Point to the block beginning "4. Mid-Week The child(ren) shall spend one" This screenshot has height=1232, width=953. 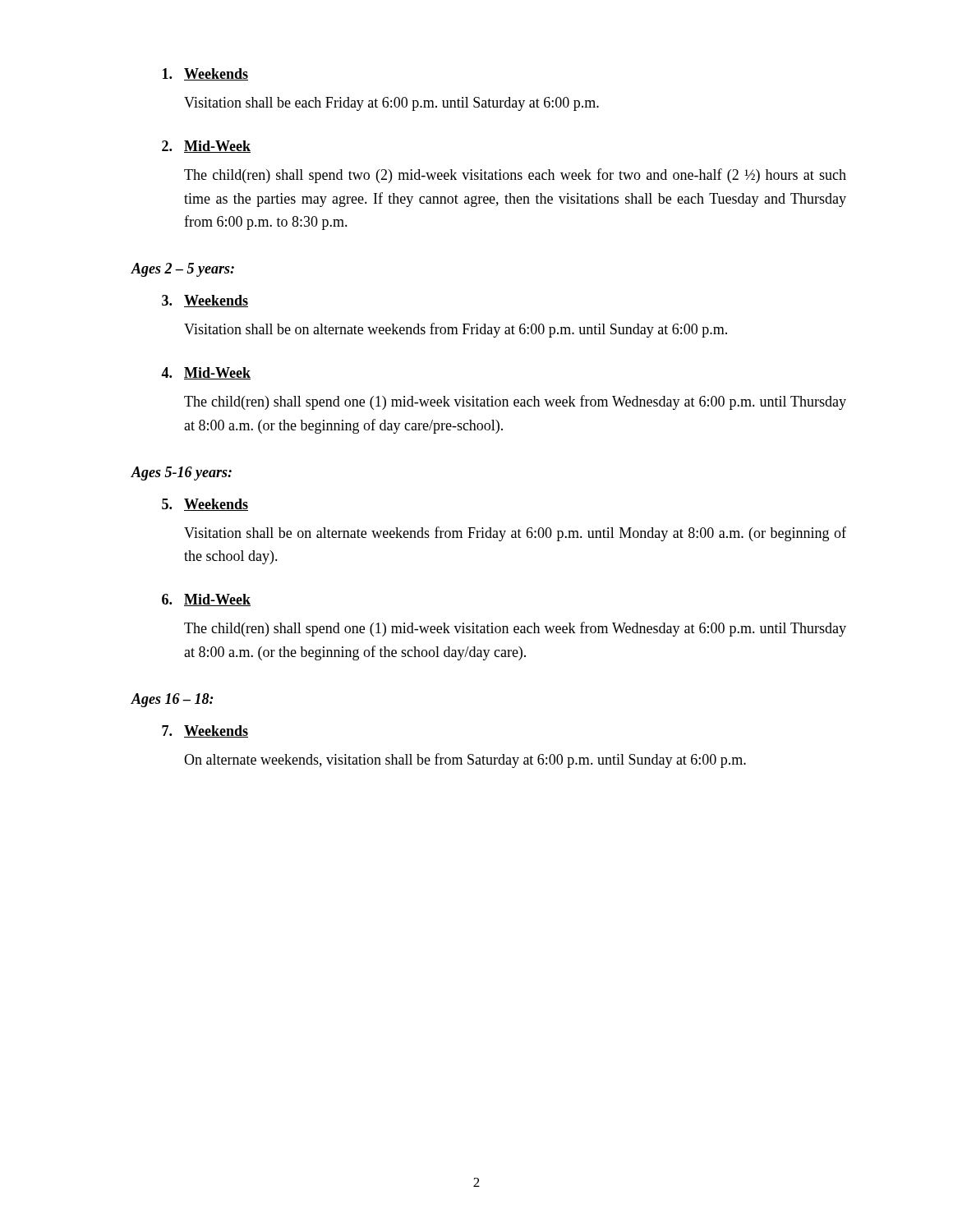[489, 401]
